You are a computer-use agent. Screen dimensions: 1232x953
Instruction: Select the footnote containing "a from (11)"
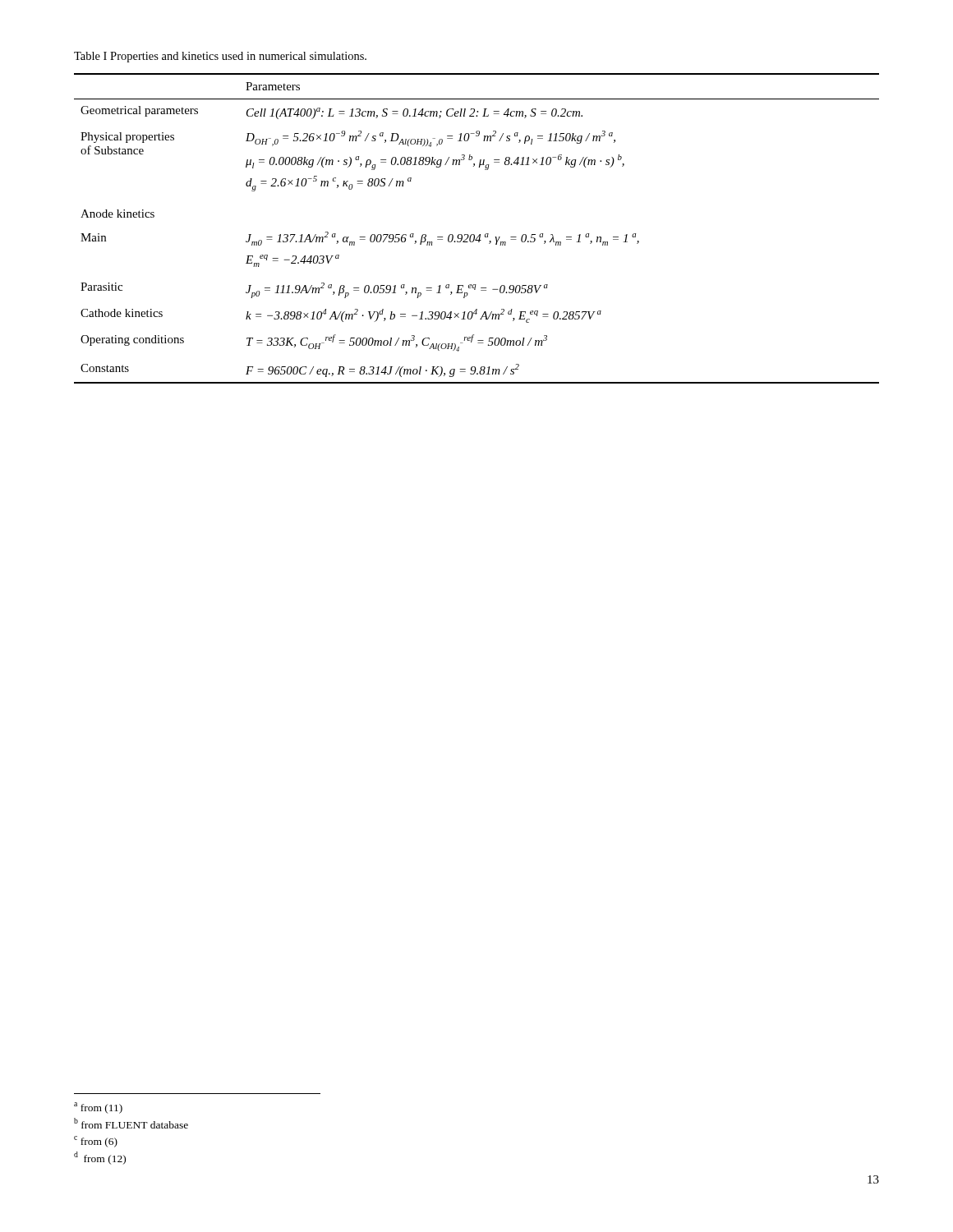point(98,1106)
